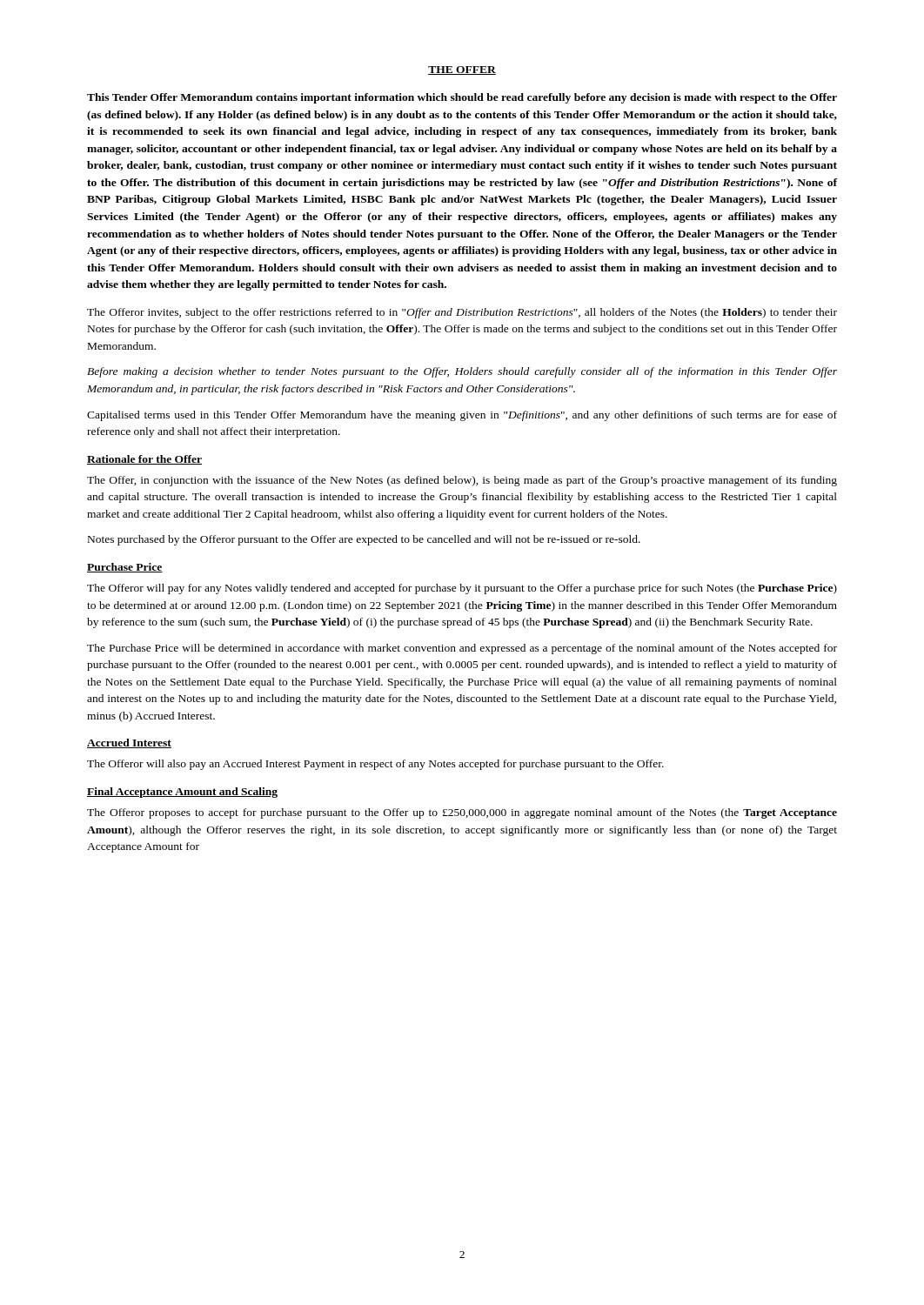Select the region starting "Final Acceptance Amount and Scaling"
Viewport: 924px width, 1305px height.
(182, 791)
